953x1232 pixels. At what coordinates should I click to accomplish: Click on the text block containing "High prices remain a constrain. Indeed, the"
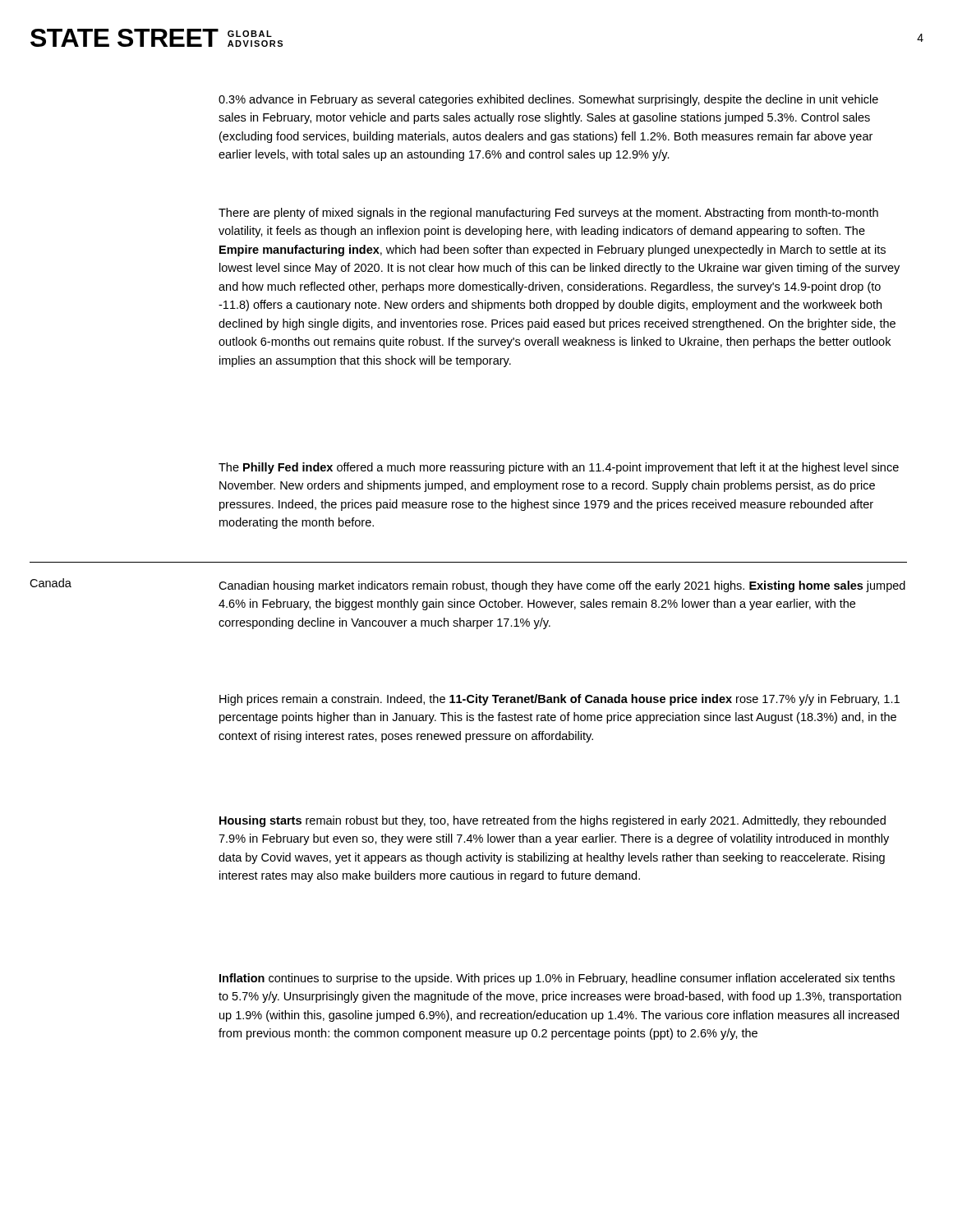point(559,717)
